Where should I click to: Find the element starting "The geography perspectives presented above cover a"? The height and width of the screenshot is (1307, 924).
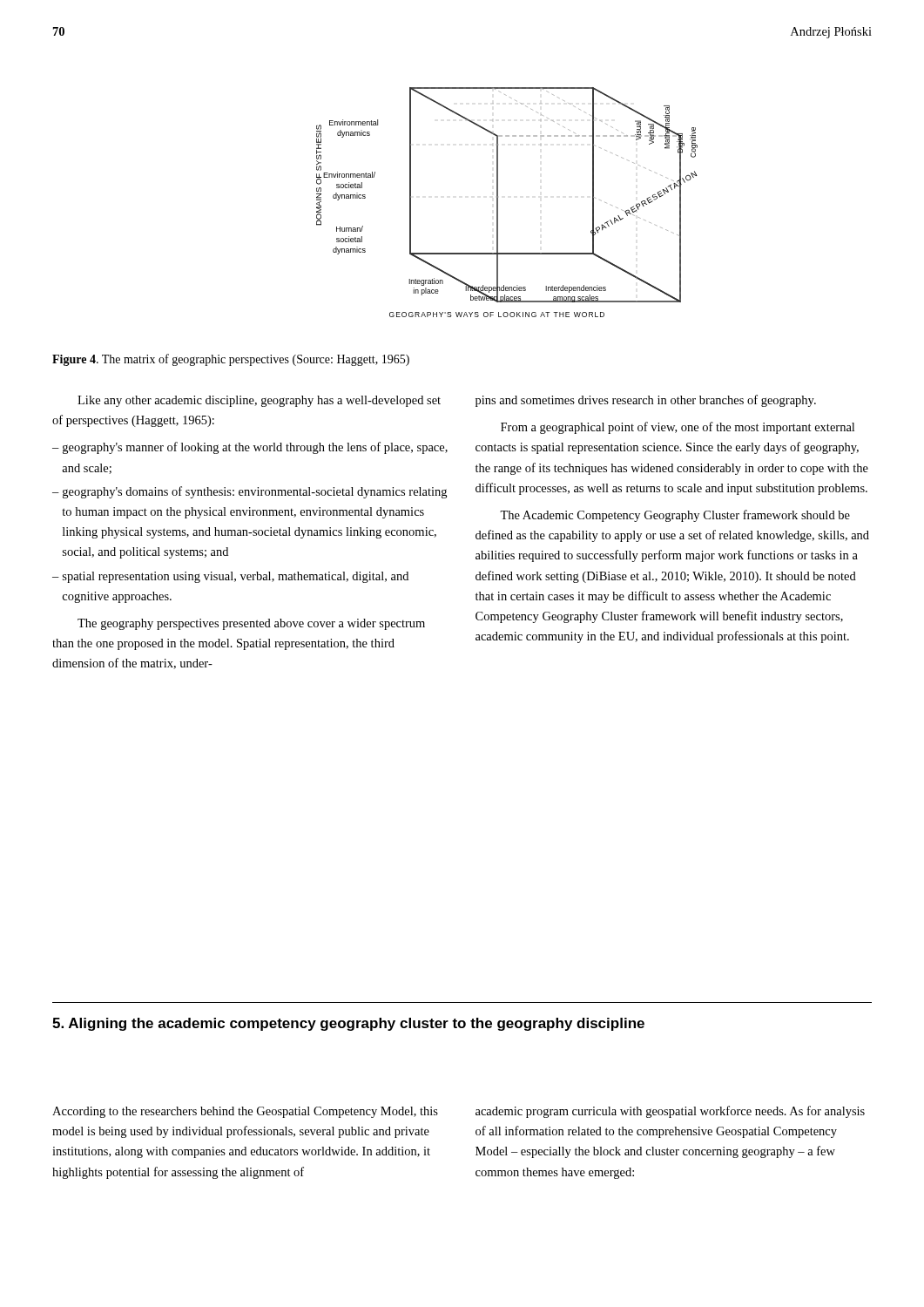point(251,644)
